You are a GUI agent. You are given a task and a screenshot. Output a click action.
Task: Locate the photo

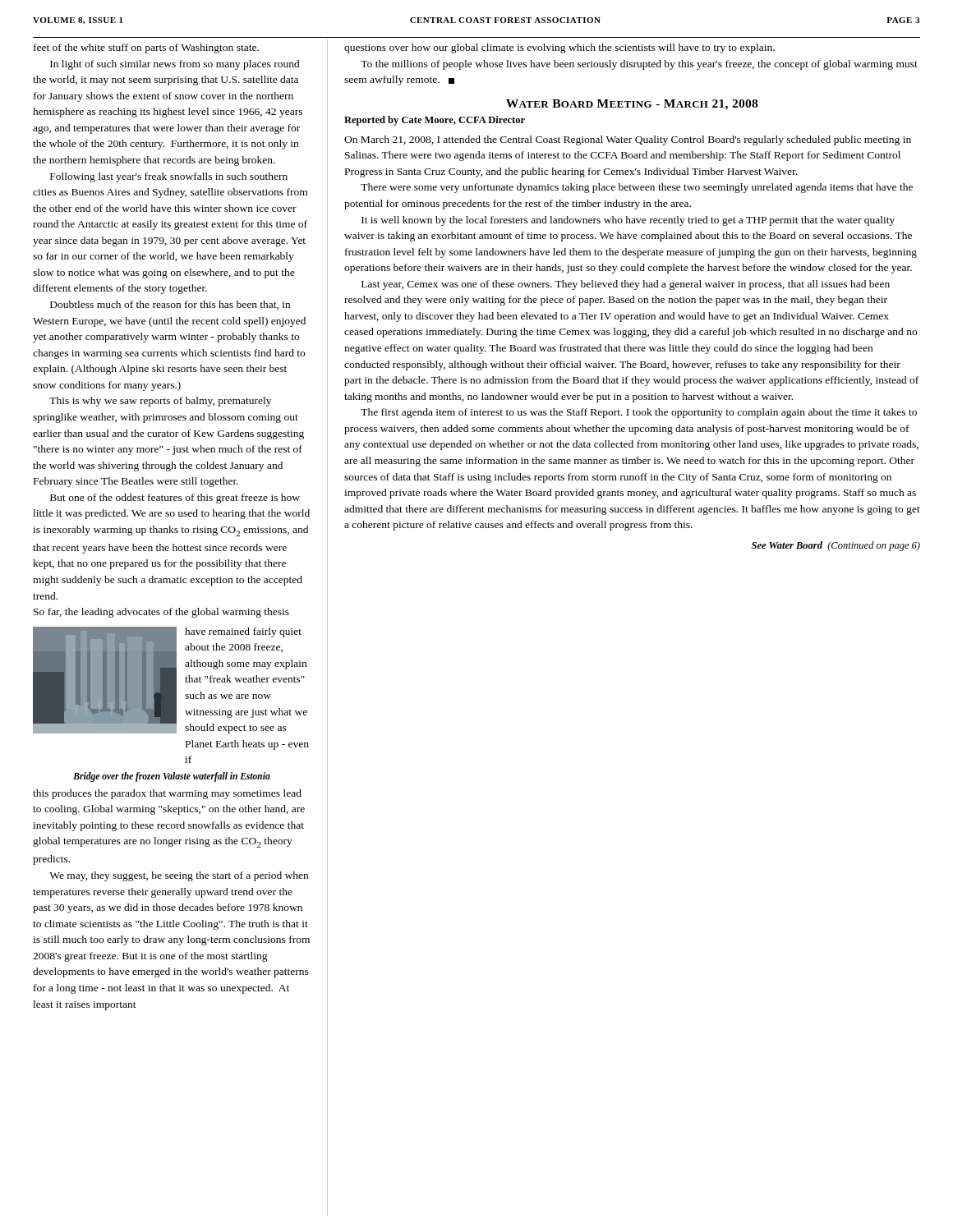(x=172, y=695)
